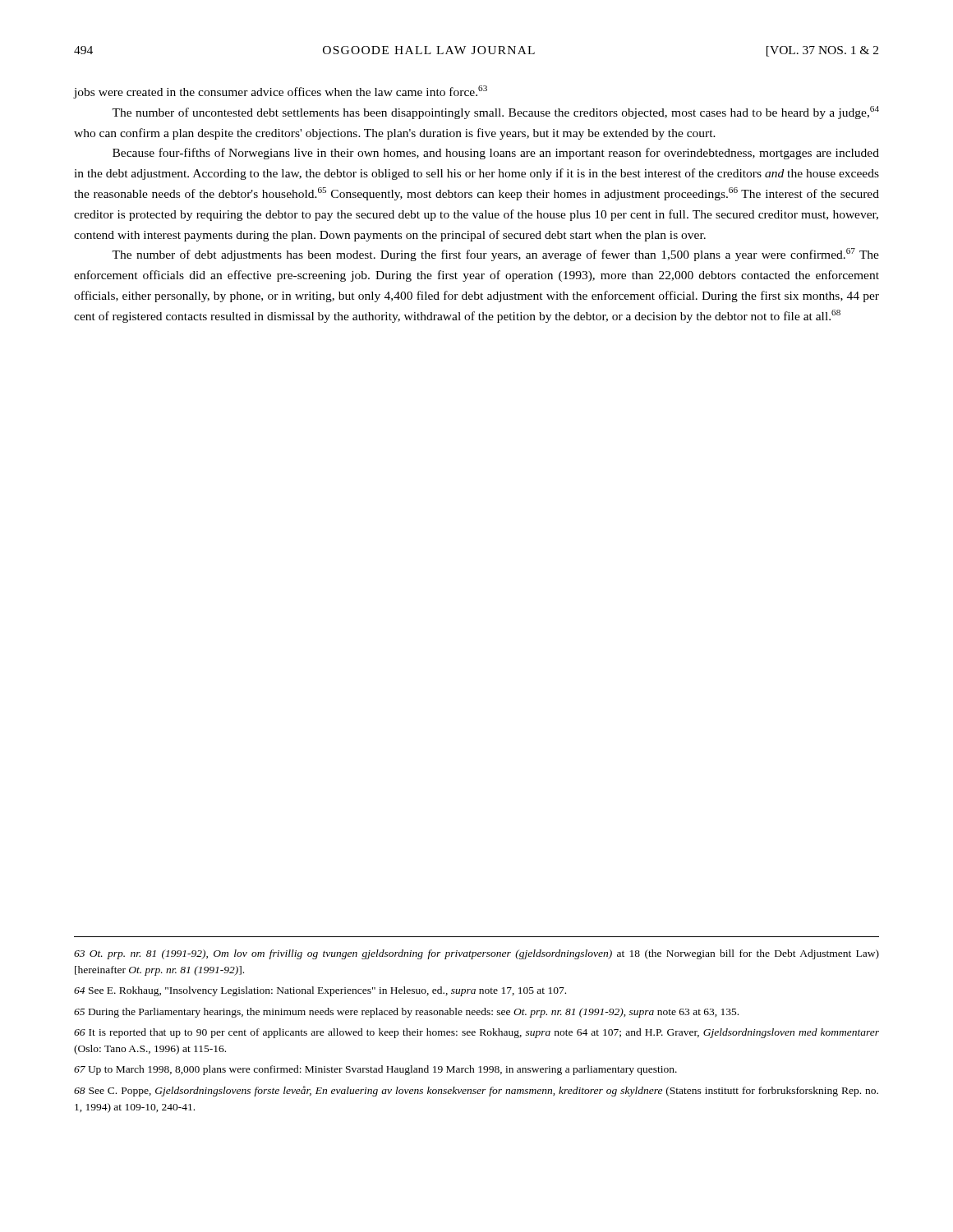Click on the footnote that says "67 Up to March"
This screenshot has width=953, height=1232.
[x=376, y=1069]
